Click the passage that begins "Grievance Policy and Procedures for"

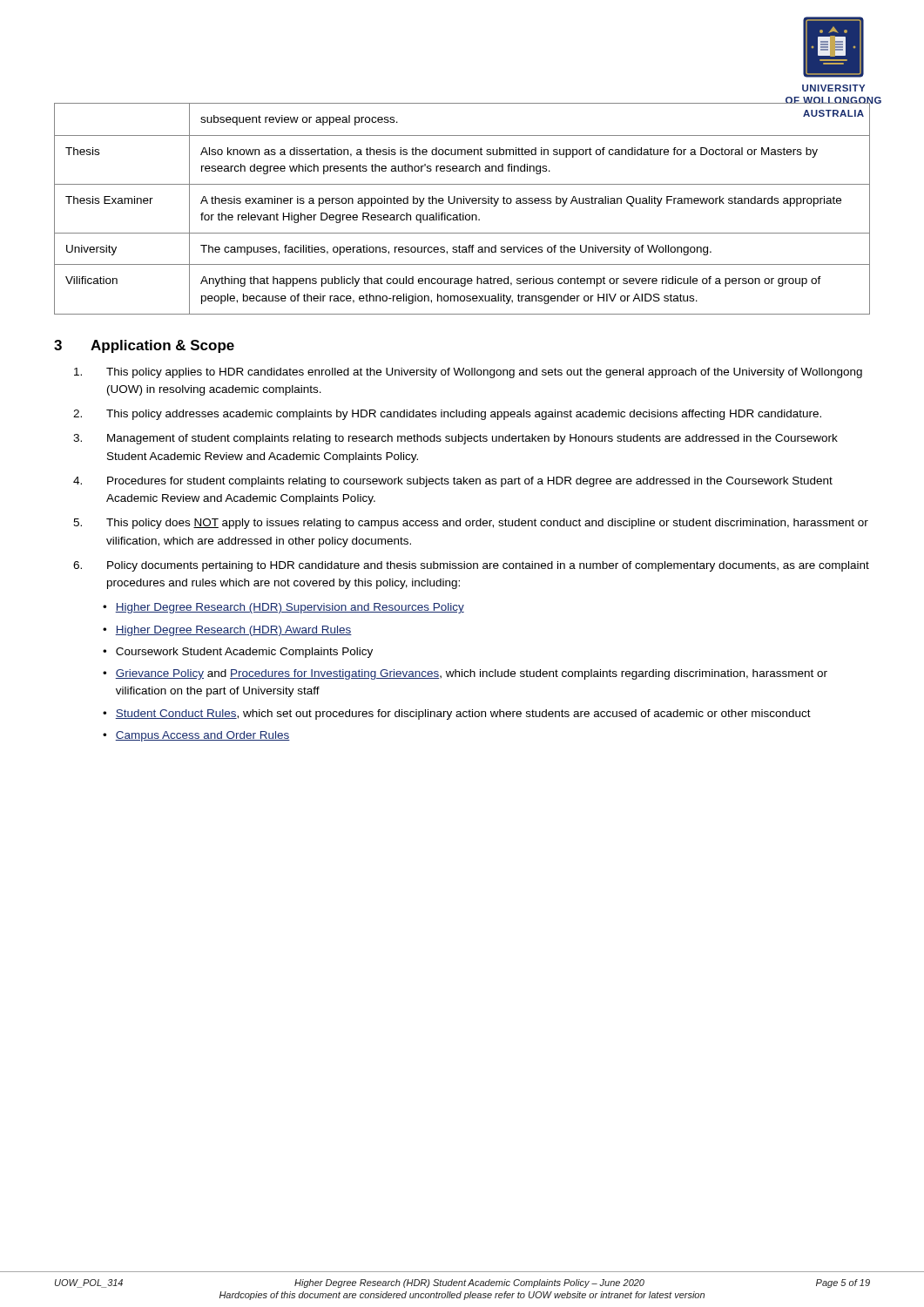tap(493, 683)
